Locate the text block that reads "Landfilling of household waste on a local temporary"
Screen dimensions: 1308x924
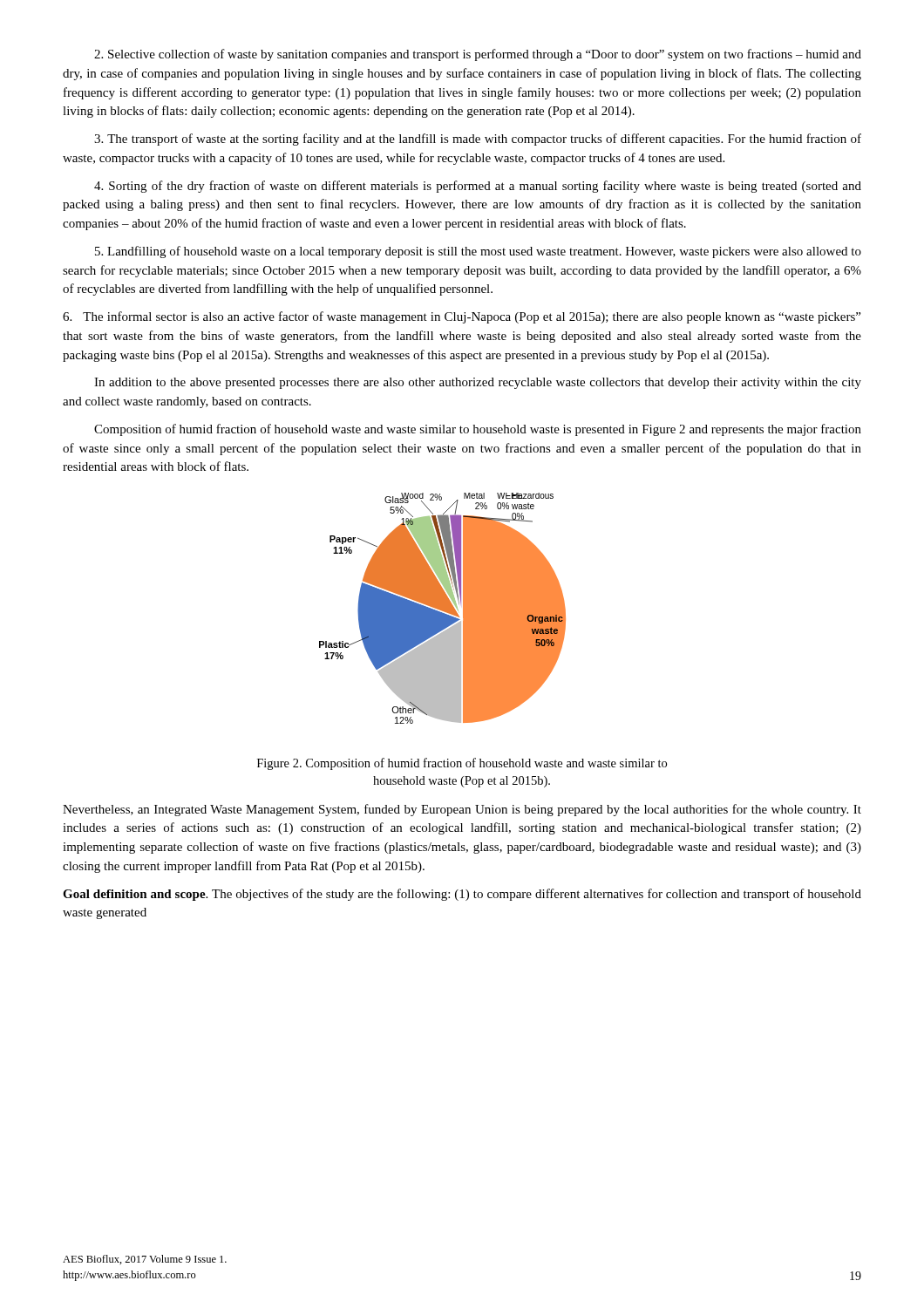[462, 271]
